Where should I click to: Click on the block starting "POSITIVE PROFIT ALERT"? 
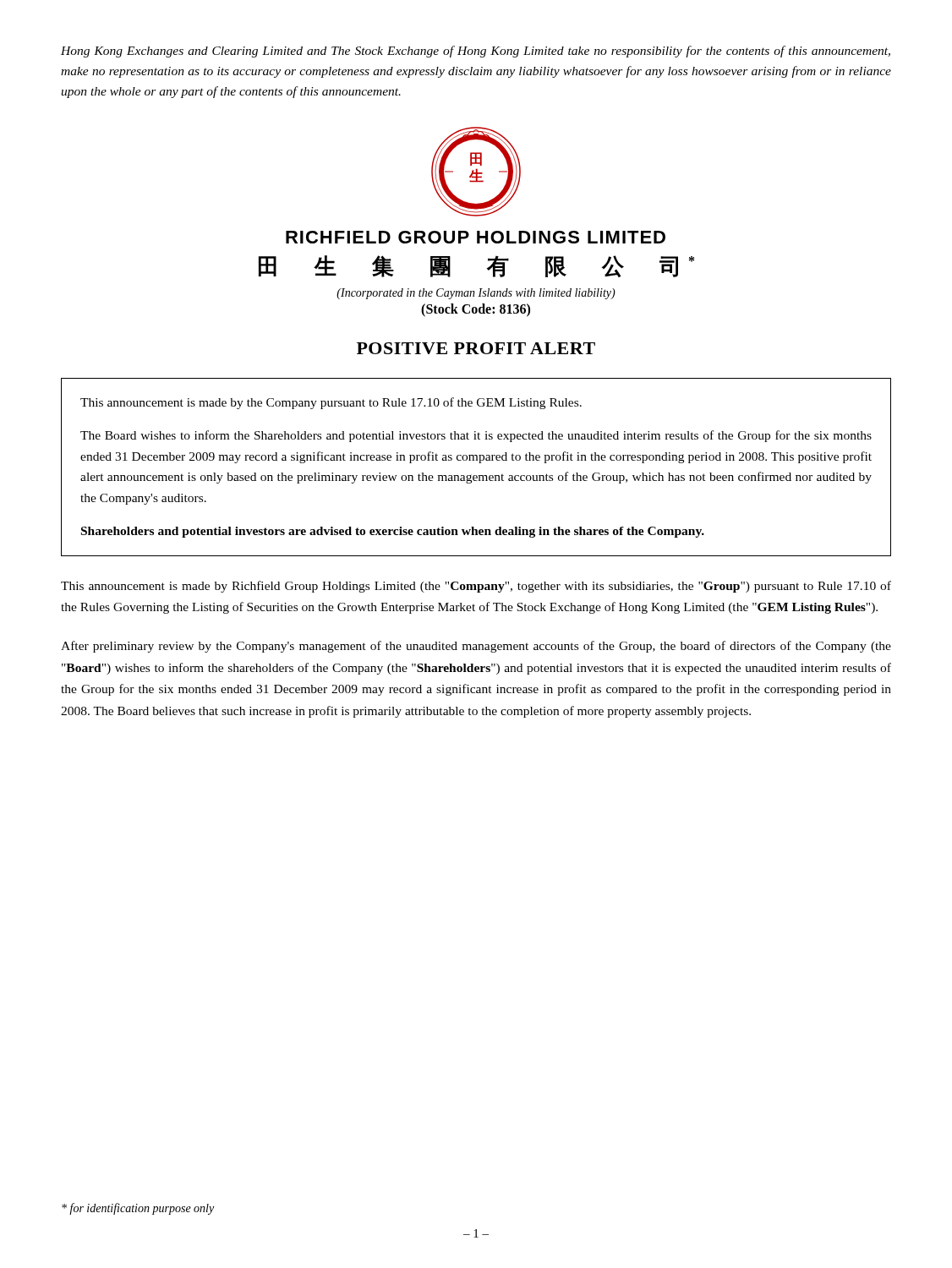[x=476, y=348]
